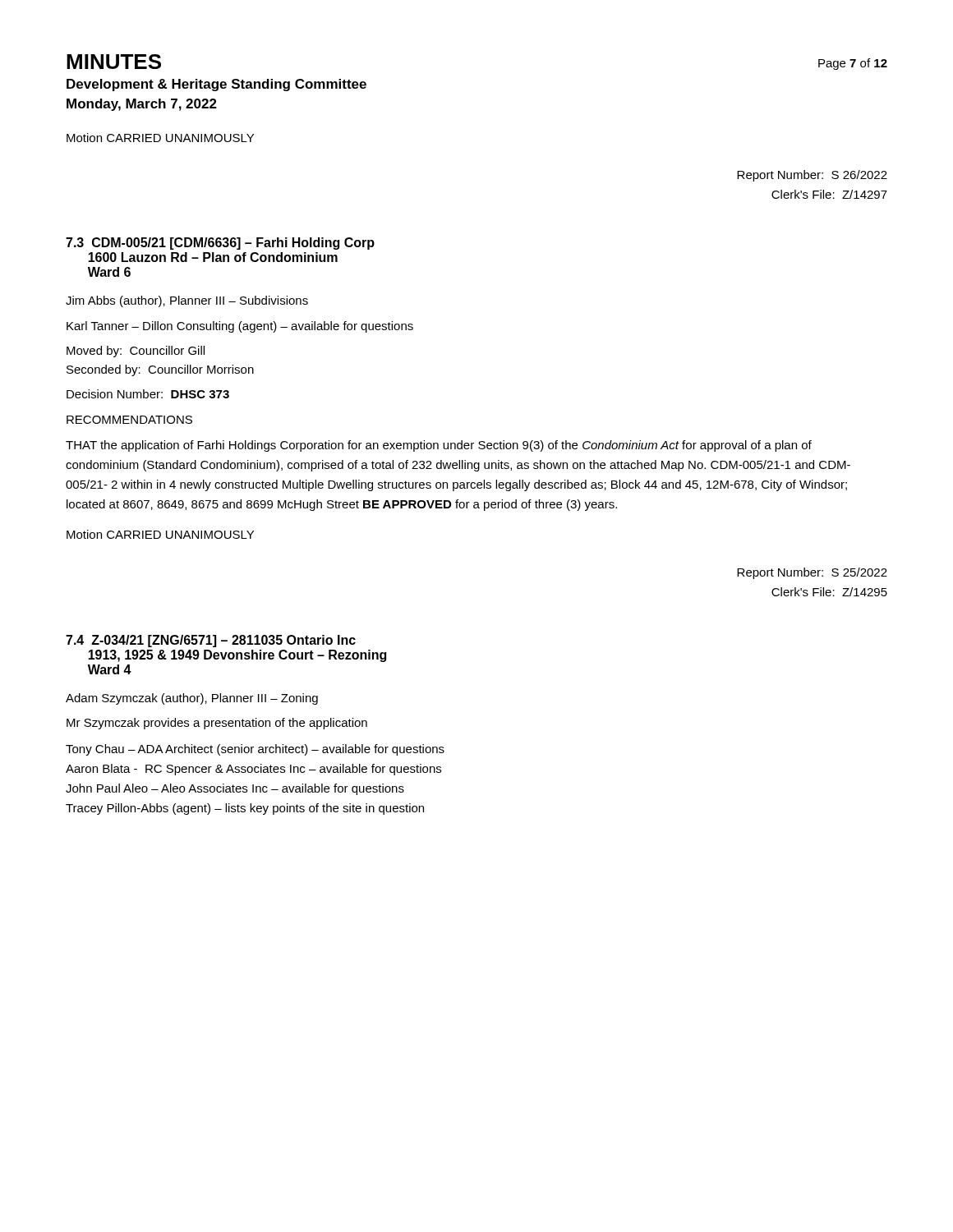Where is the passage that starts "Adam Szymczak (author),"?
This screenshot has height=1232, width=953.
192,698
